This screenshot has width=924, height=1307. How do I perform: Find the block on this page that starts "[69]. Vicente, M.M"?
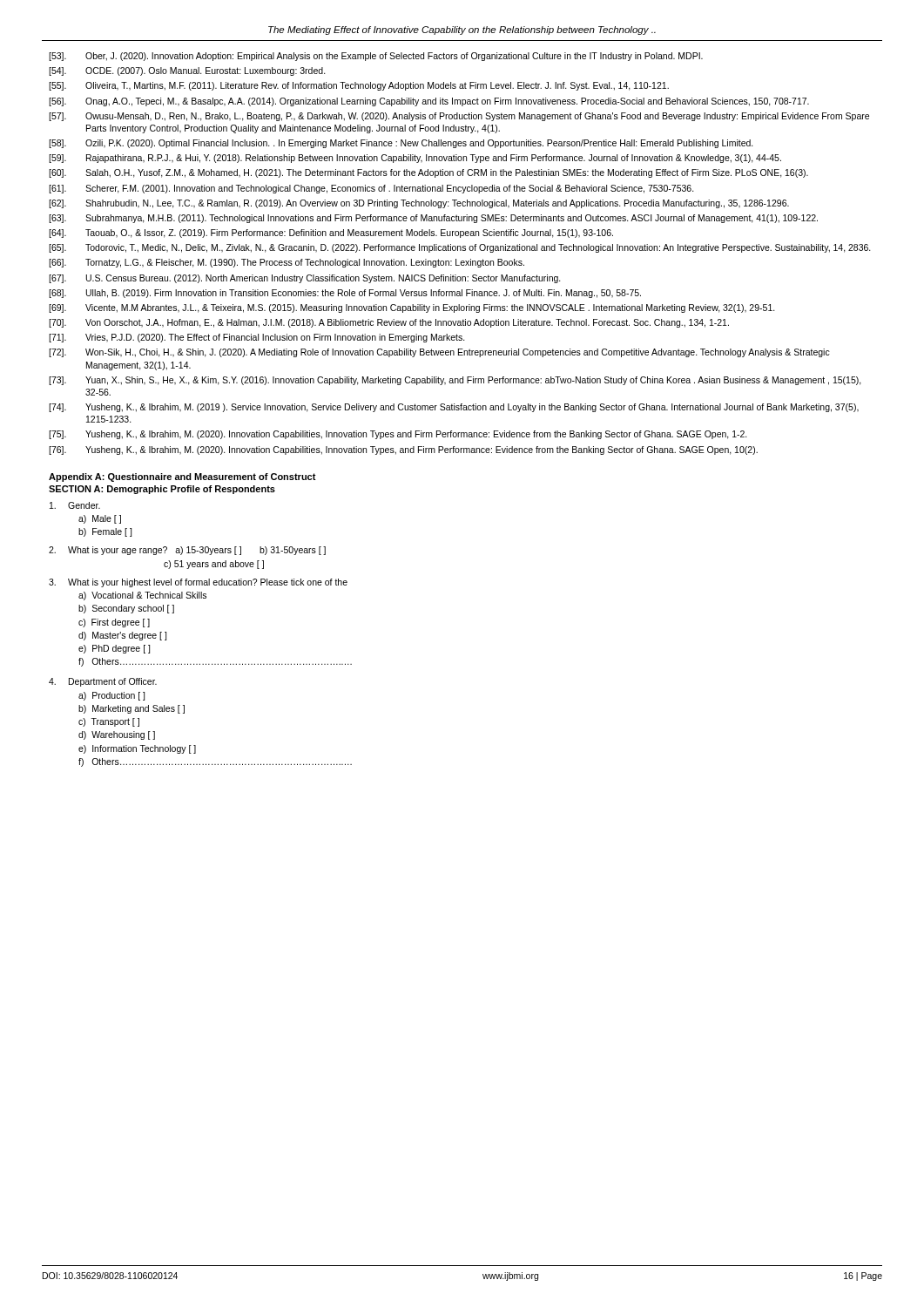click(x=462, y=308)
